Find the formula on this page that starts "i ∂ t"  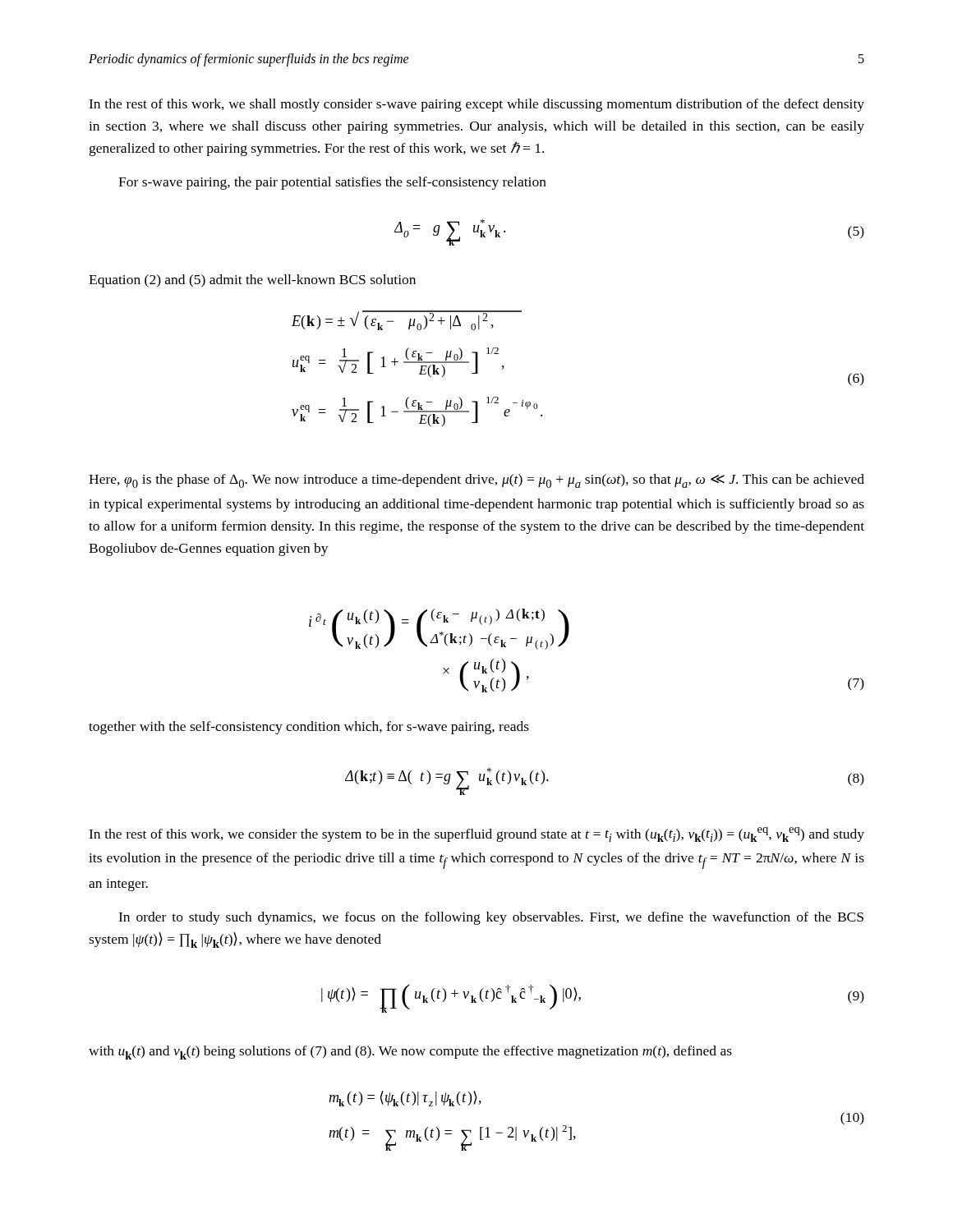[476, 636]
